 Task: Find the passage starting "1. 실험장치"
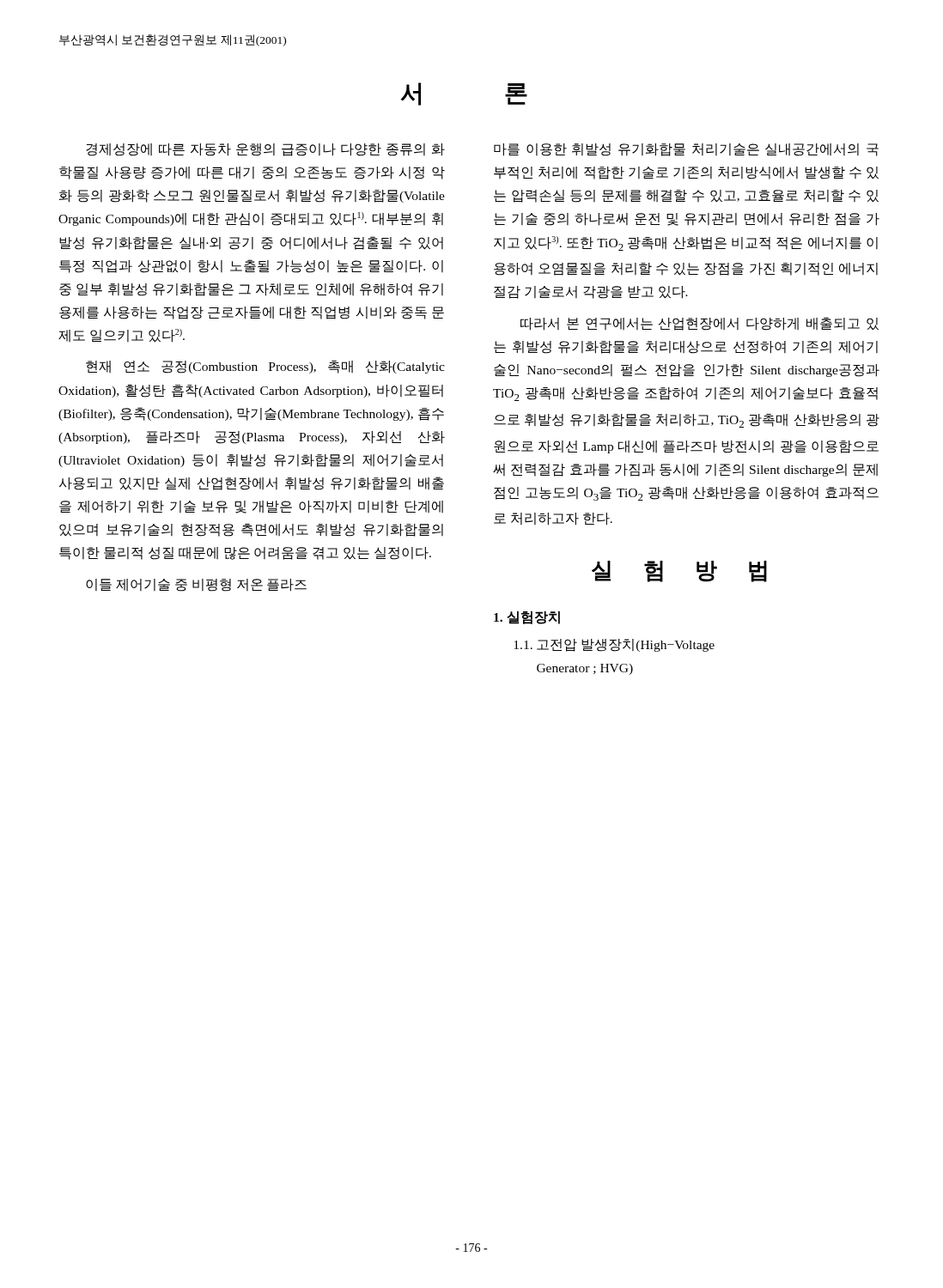[x=527, y=617]
